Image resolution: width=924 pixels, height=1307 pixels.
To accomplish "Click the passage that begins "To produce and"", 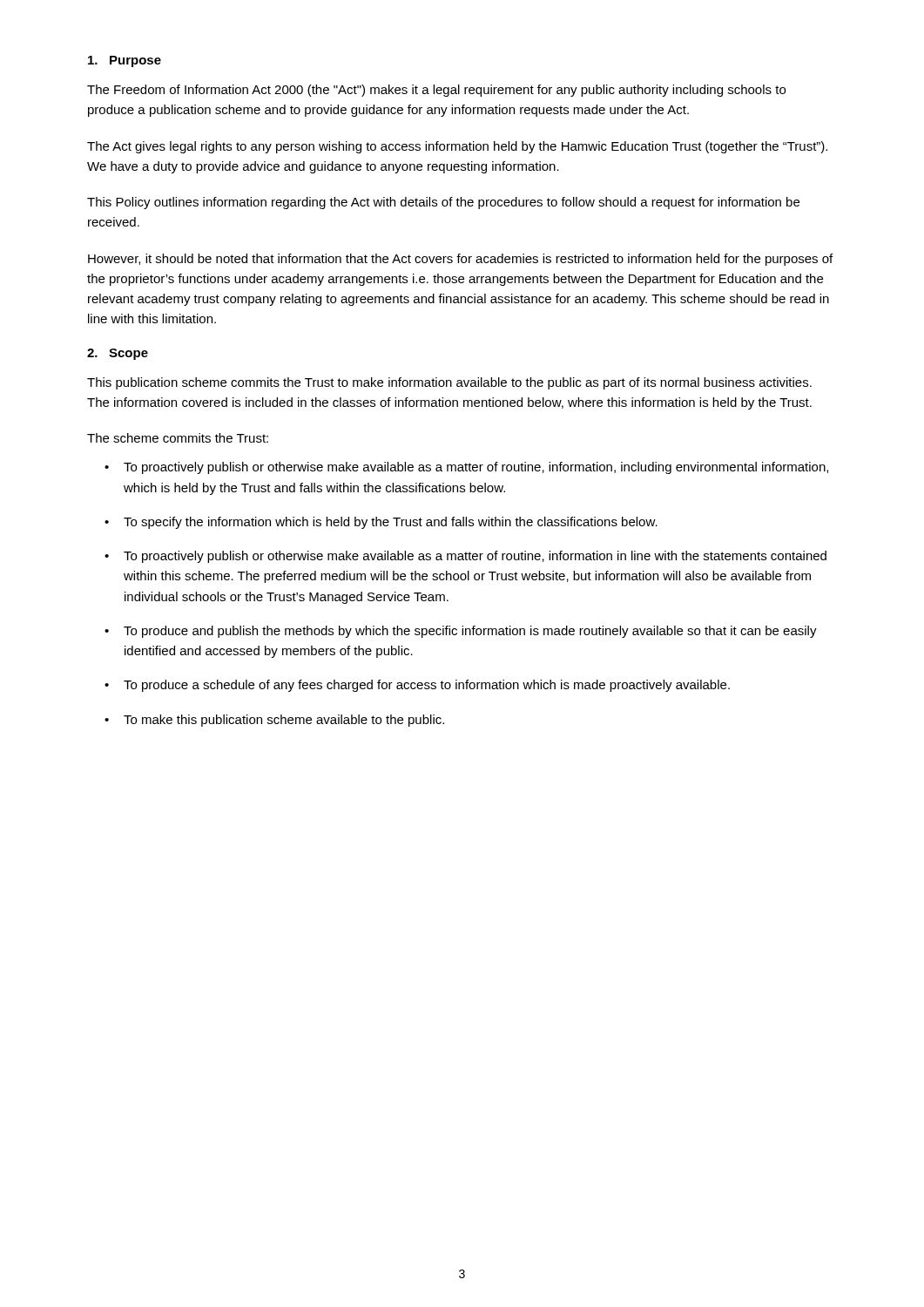I will point(470,640).
